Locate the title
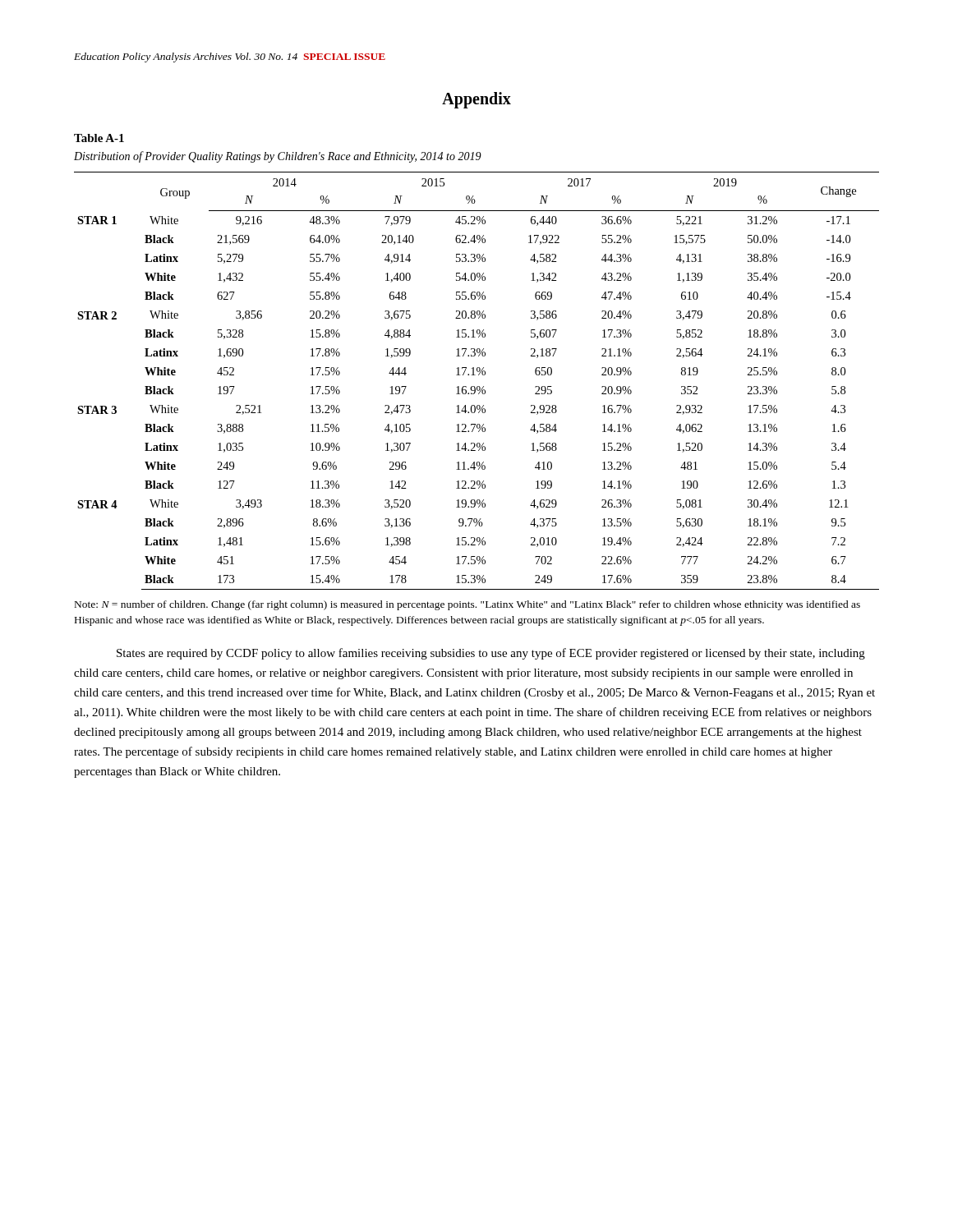 pyautogui.click(x=476, y=98)
